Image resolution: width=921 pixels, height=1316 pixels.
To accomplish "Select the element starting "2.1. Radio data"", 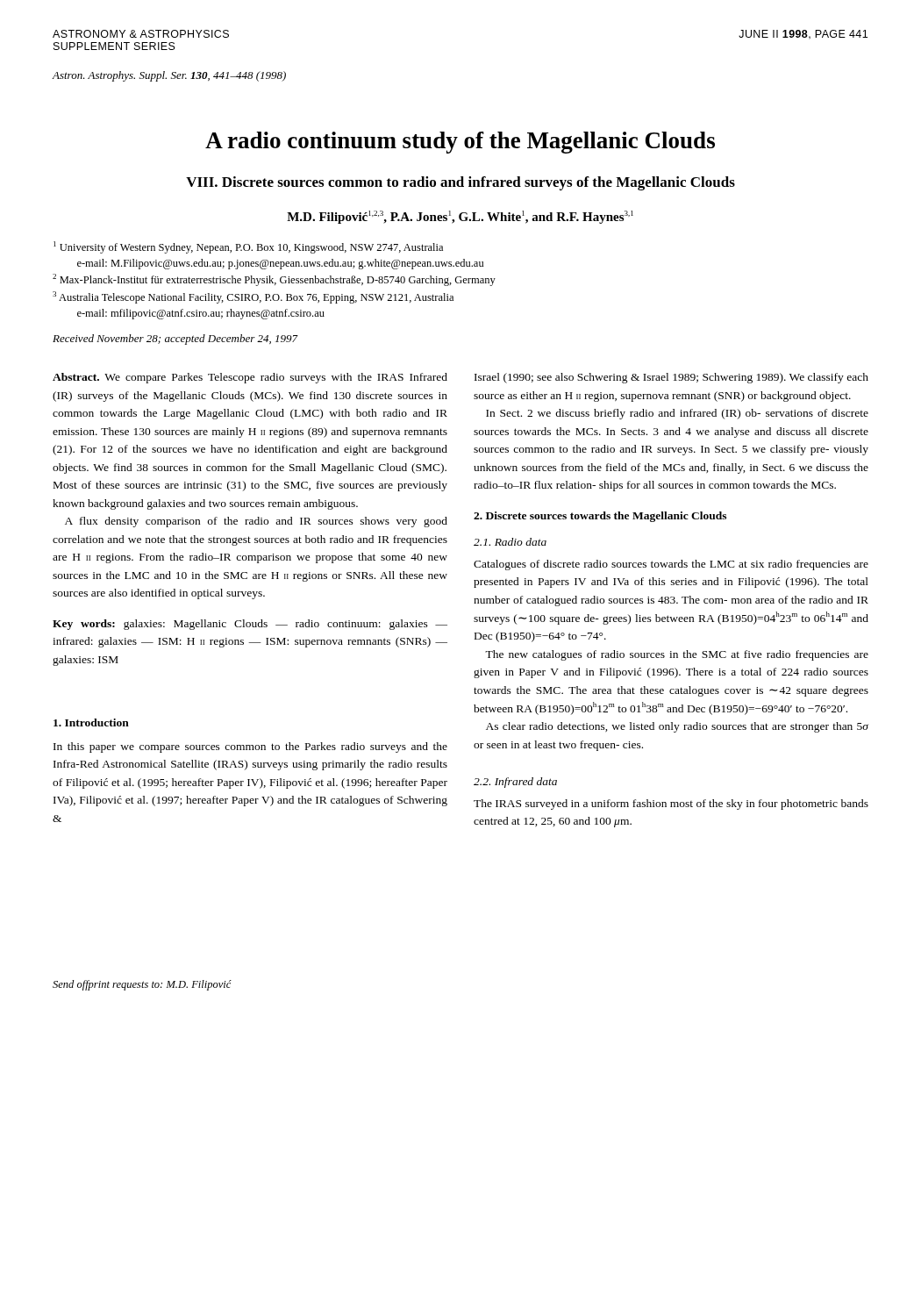I will point(510,542).
